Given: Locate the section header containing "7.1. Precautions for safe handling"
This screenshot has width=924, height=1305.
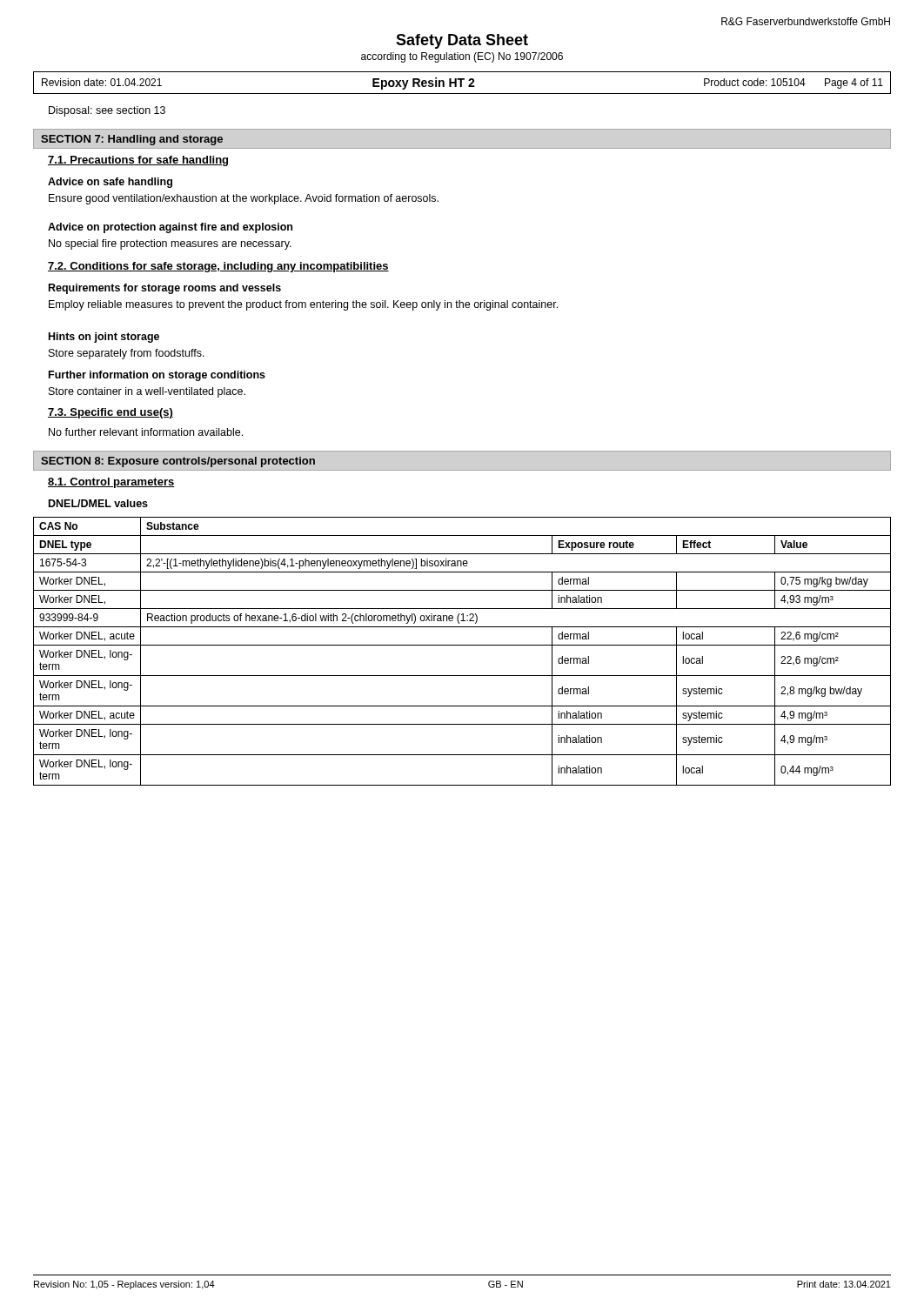Looking at the screenshot, I should 138,160.
